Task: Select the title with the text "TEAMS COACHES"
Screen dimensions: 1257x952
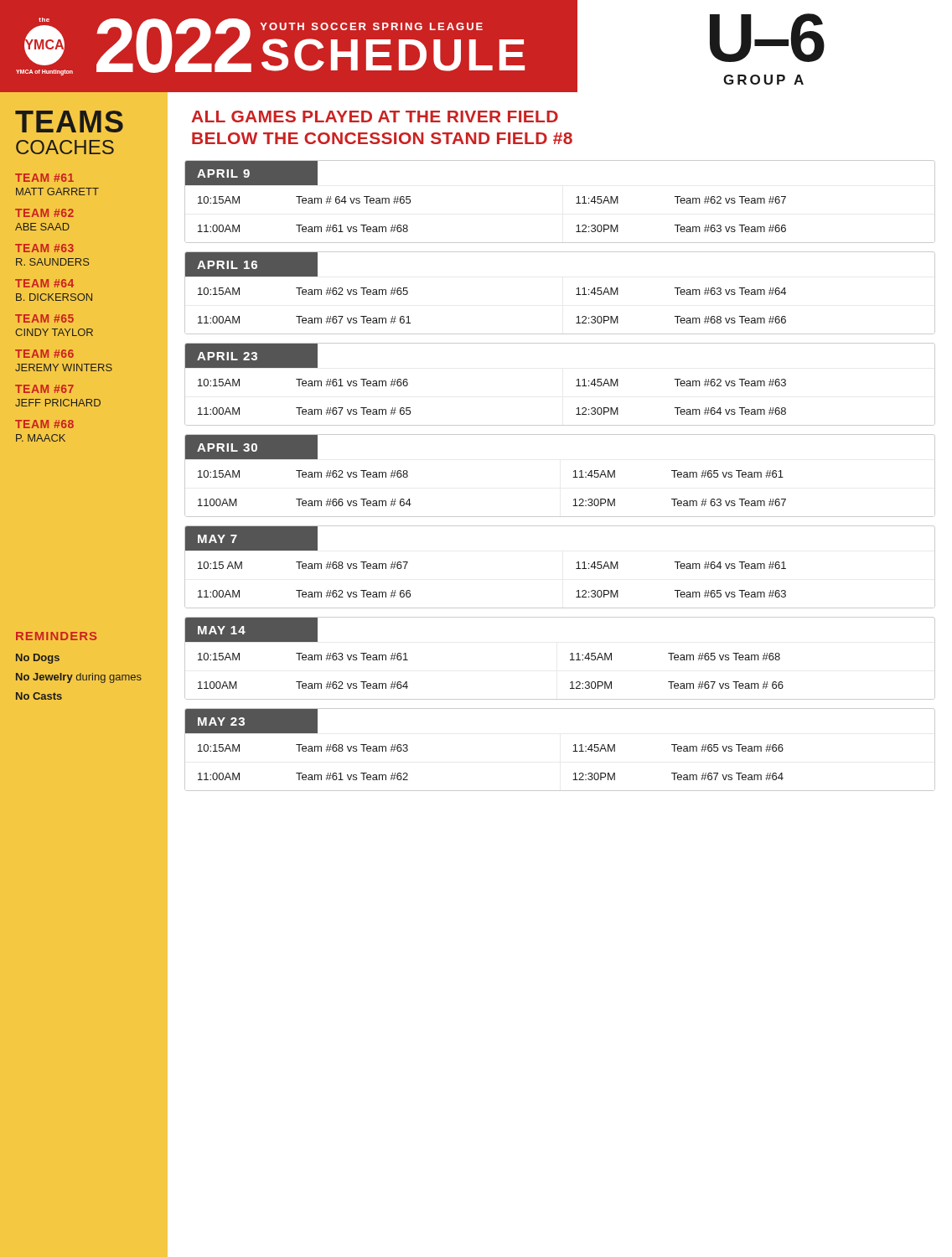Action: tap(84, 132)
